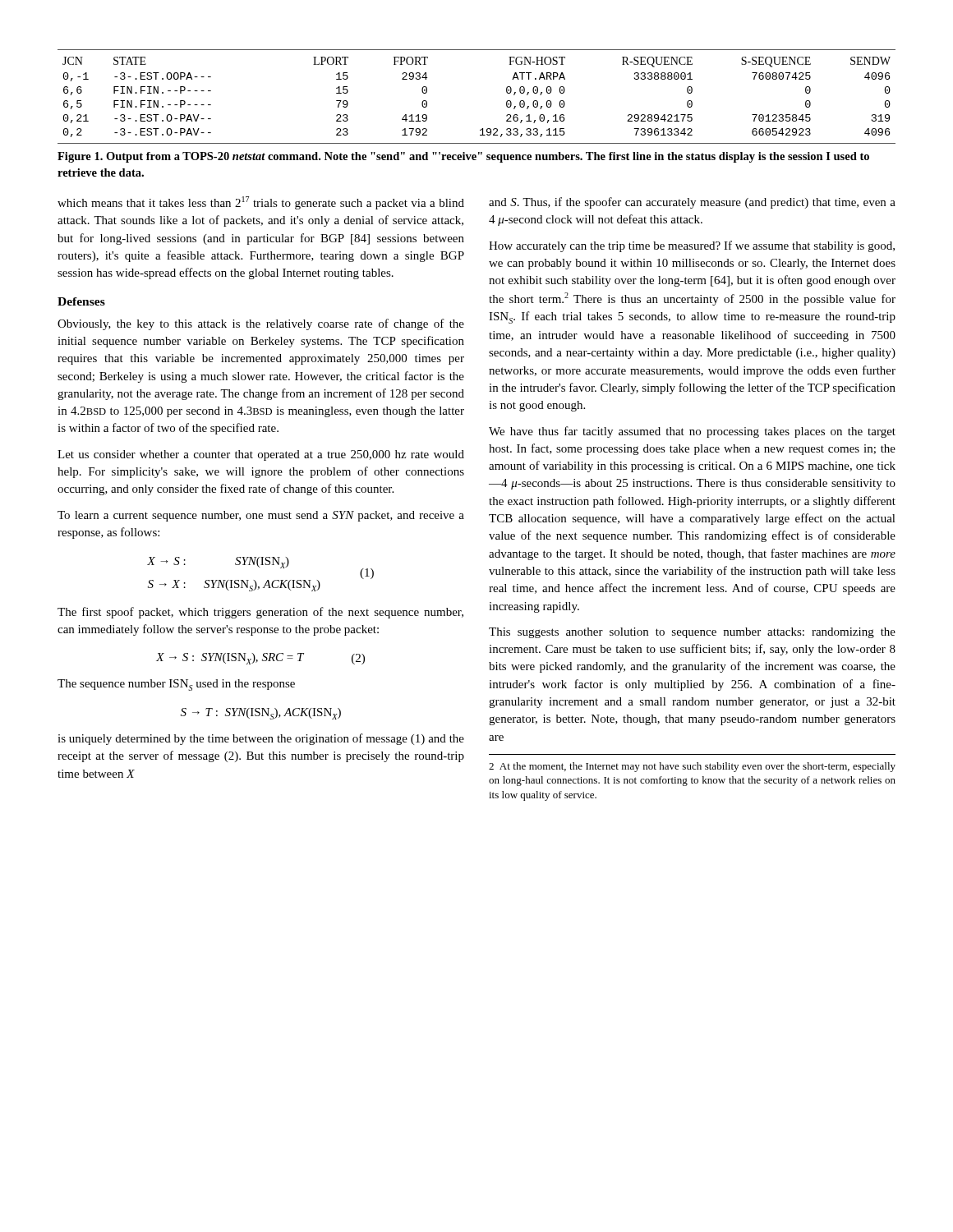Image resolution: width=953 pixels, height=1232 pixels.
Task: Point to the element starting "The first spoof packet, which triggers"
Action: [x=261, y=621]
